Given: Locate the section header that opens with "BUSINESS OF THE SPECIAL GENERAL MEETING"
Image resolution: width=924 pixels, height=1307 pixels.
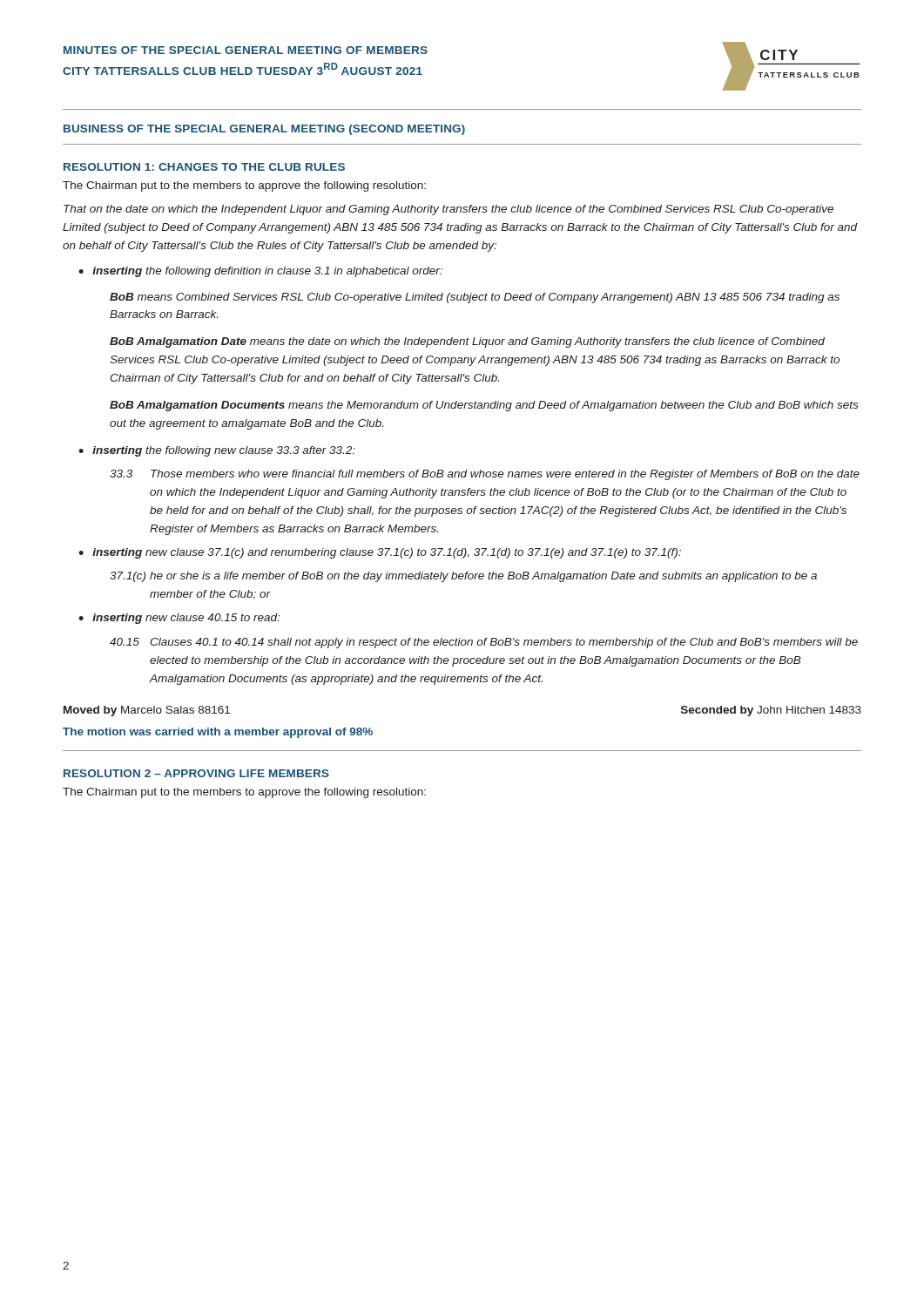Looking at the screenshot, I should pos(462,129).
